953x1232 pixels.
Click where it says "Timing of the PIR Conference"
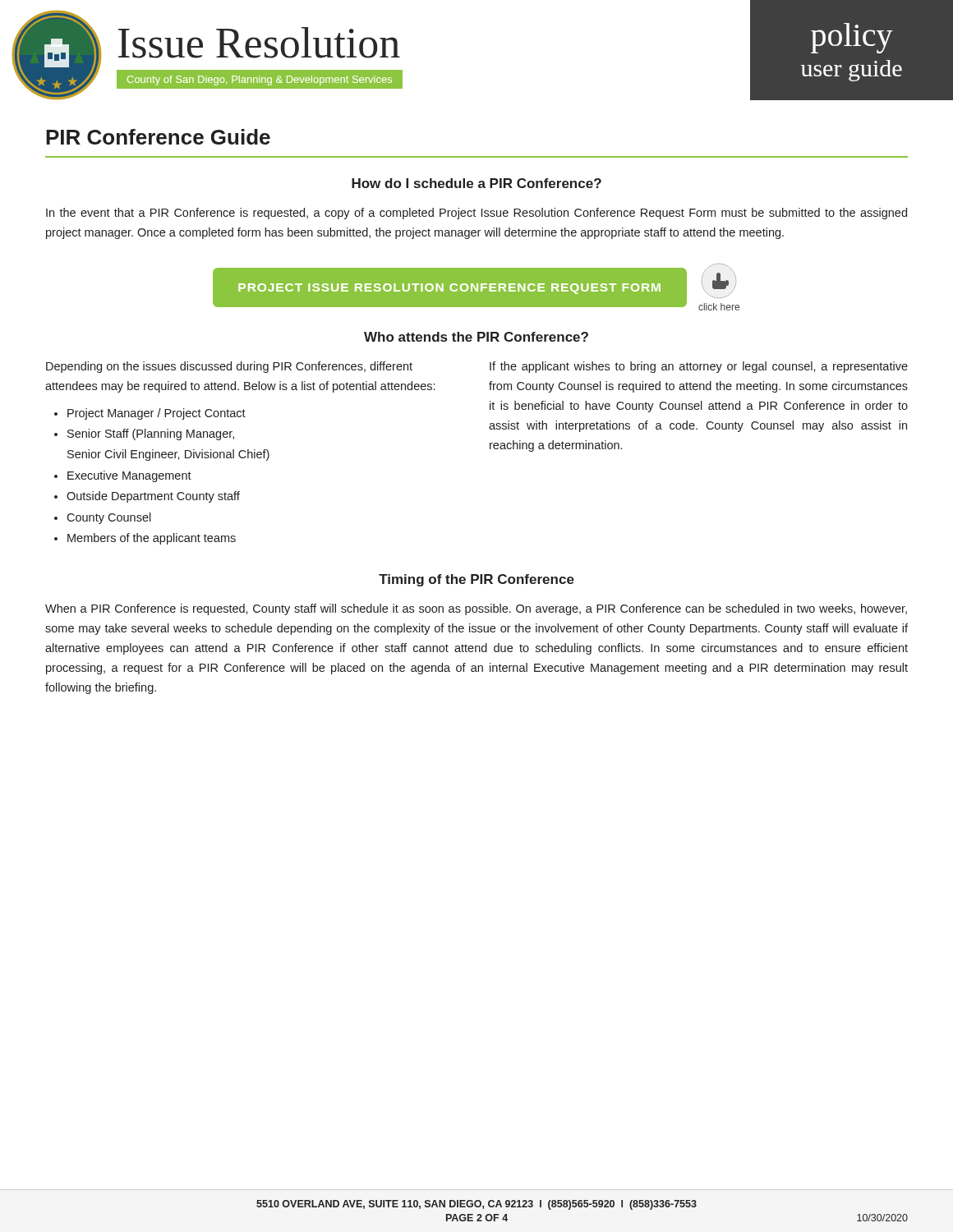(x=476, y=580)
